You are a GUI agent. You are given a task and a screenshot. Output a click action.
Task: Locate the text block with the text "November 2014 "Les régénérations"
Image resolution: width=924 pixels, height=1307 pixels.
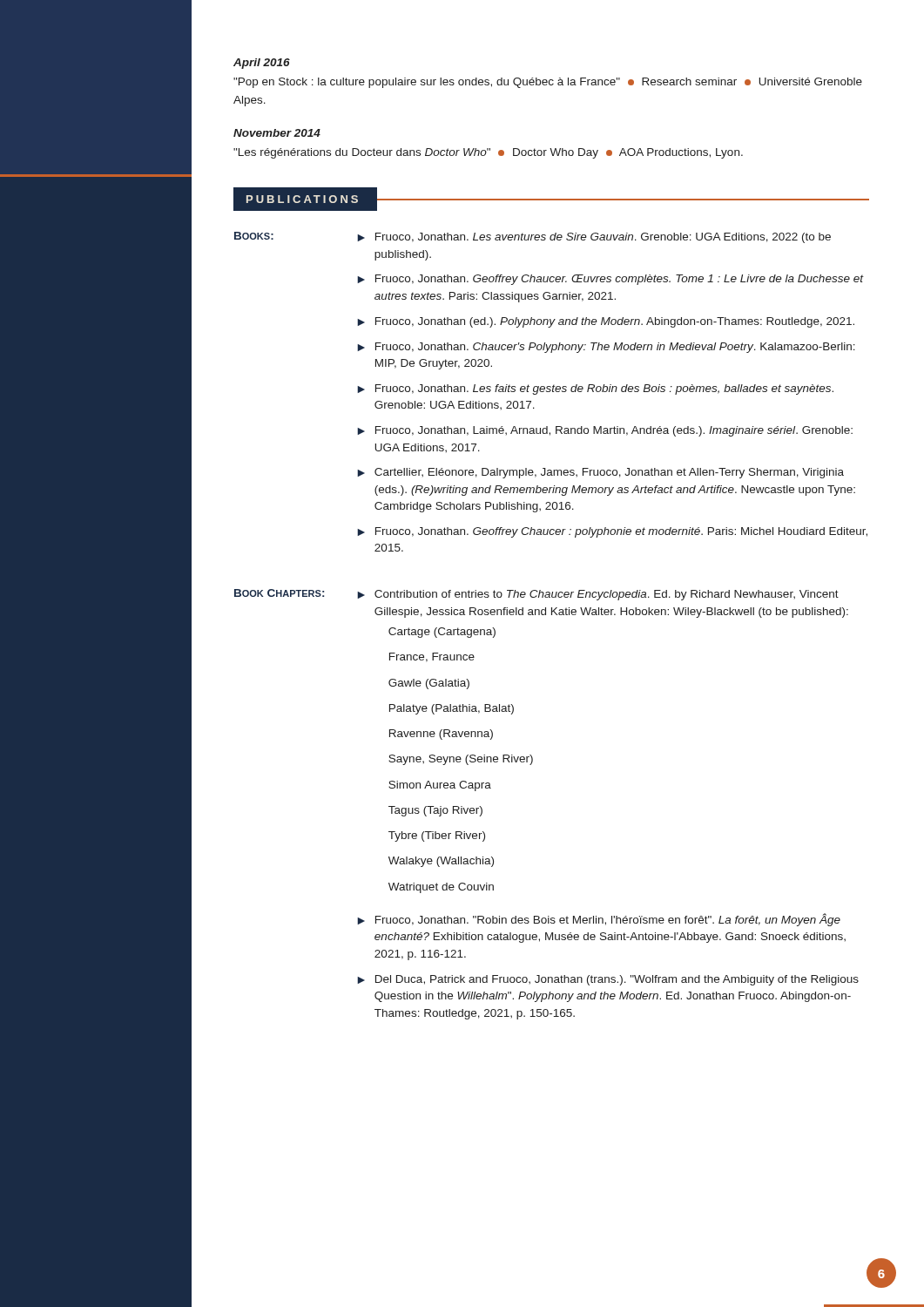coord(551,143)
